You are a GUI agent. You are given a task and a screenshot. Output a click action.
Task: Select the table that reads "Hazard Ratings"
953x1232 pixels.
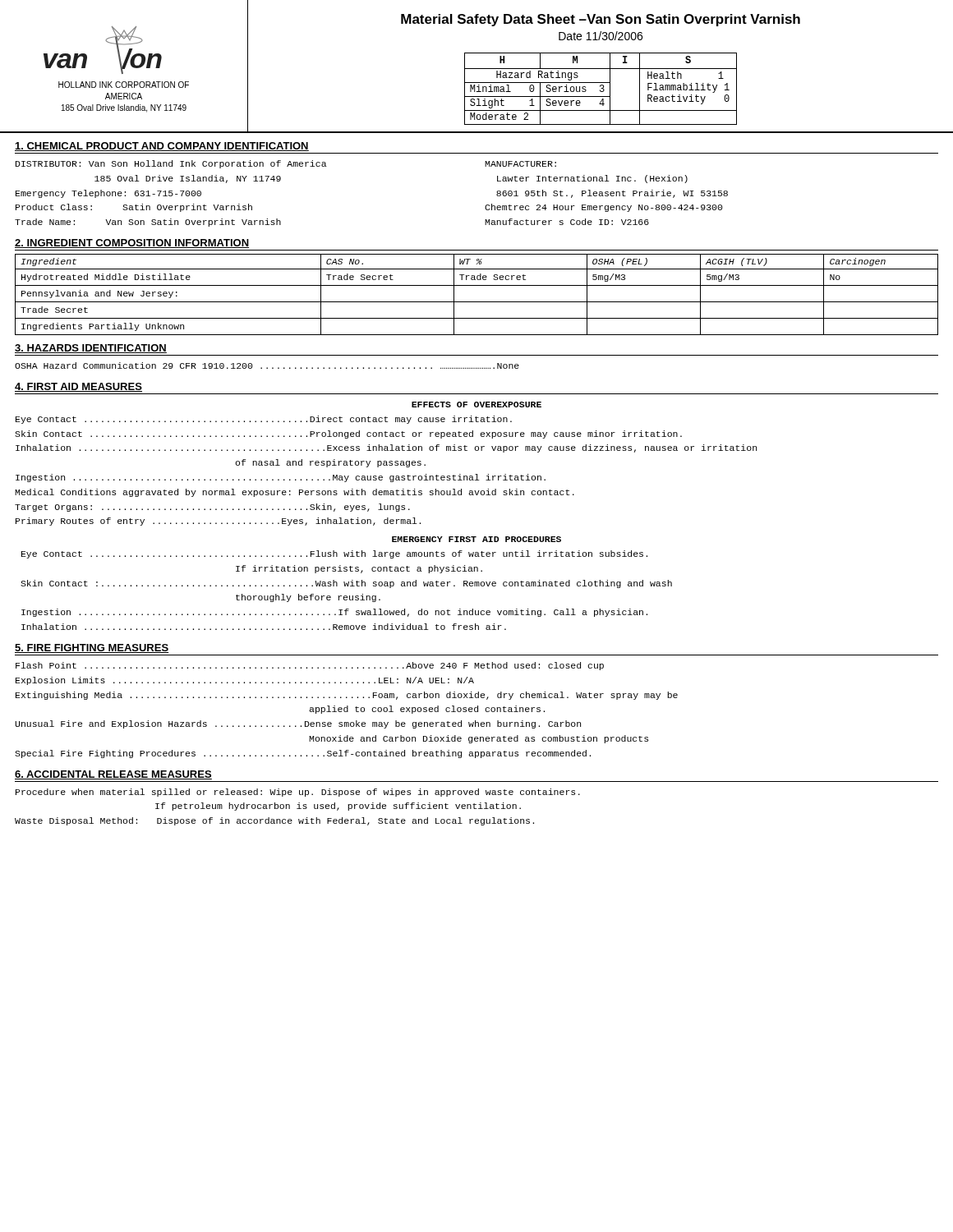(x=601, y=89)
